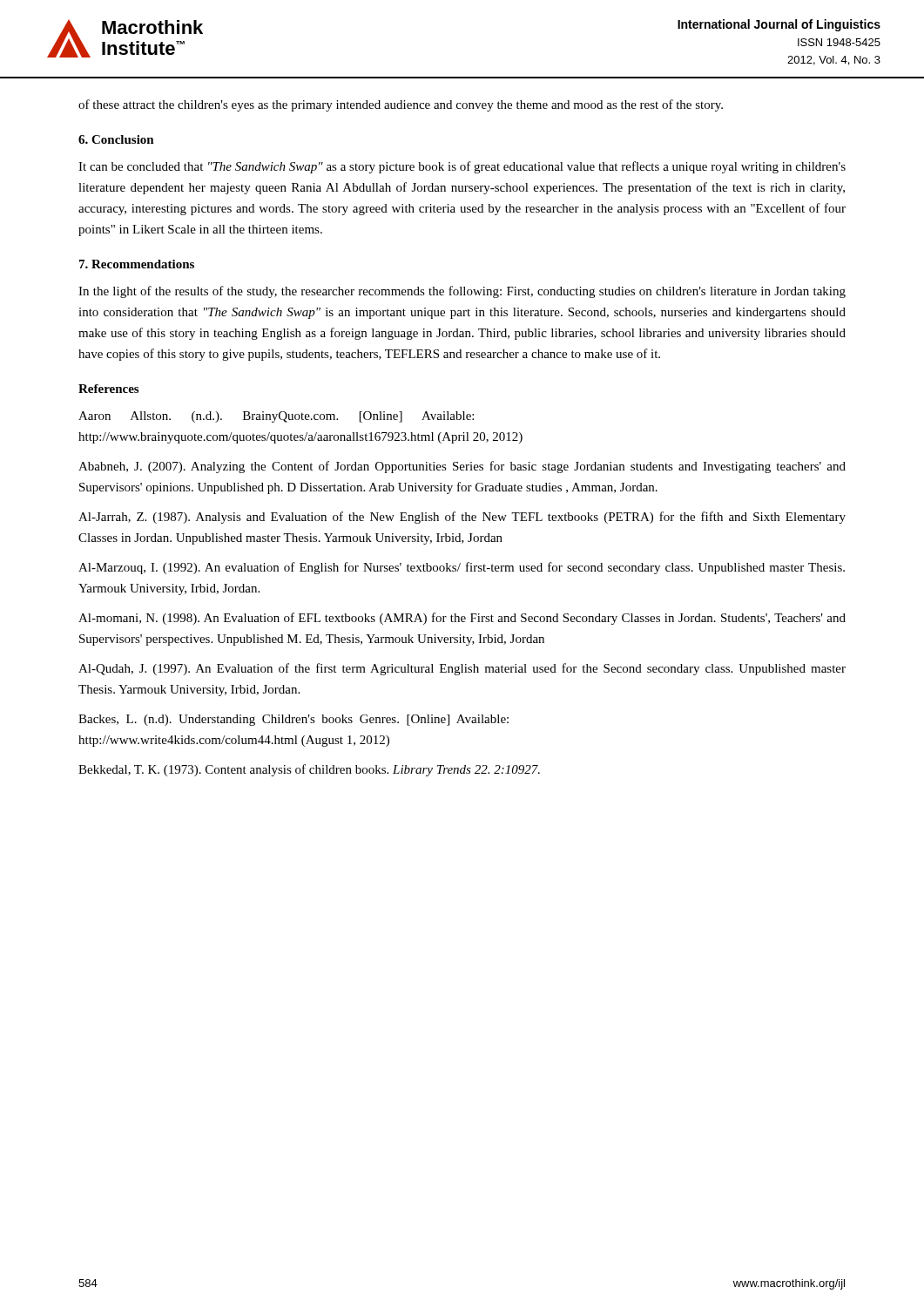The image size is (924, 1307).
Task: Locate the block of text that opens with "In the light of"
Action: coord(462,322)
